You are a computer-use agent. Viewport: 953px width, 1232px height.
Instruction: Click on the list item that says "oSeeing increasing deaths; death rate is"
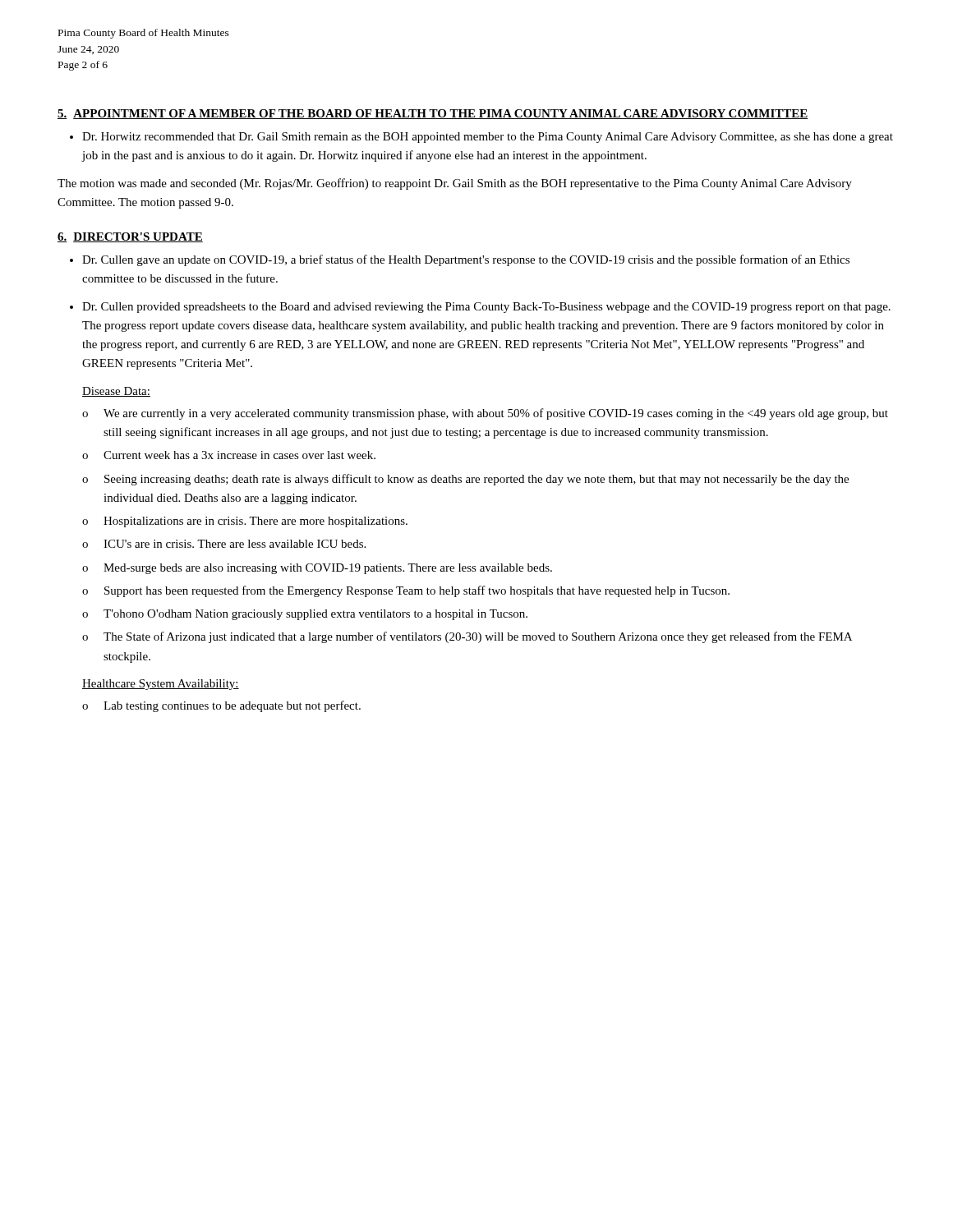pyautogui.click(x=489, y=488)
